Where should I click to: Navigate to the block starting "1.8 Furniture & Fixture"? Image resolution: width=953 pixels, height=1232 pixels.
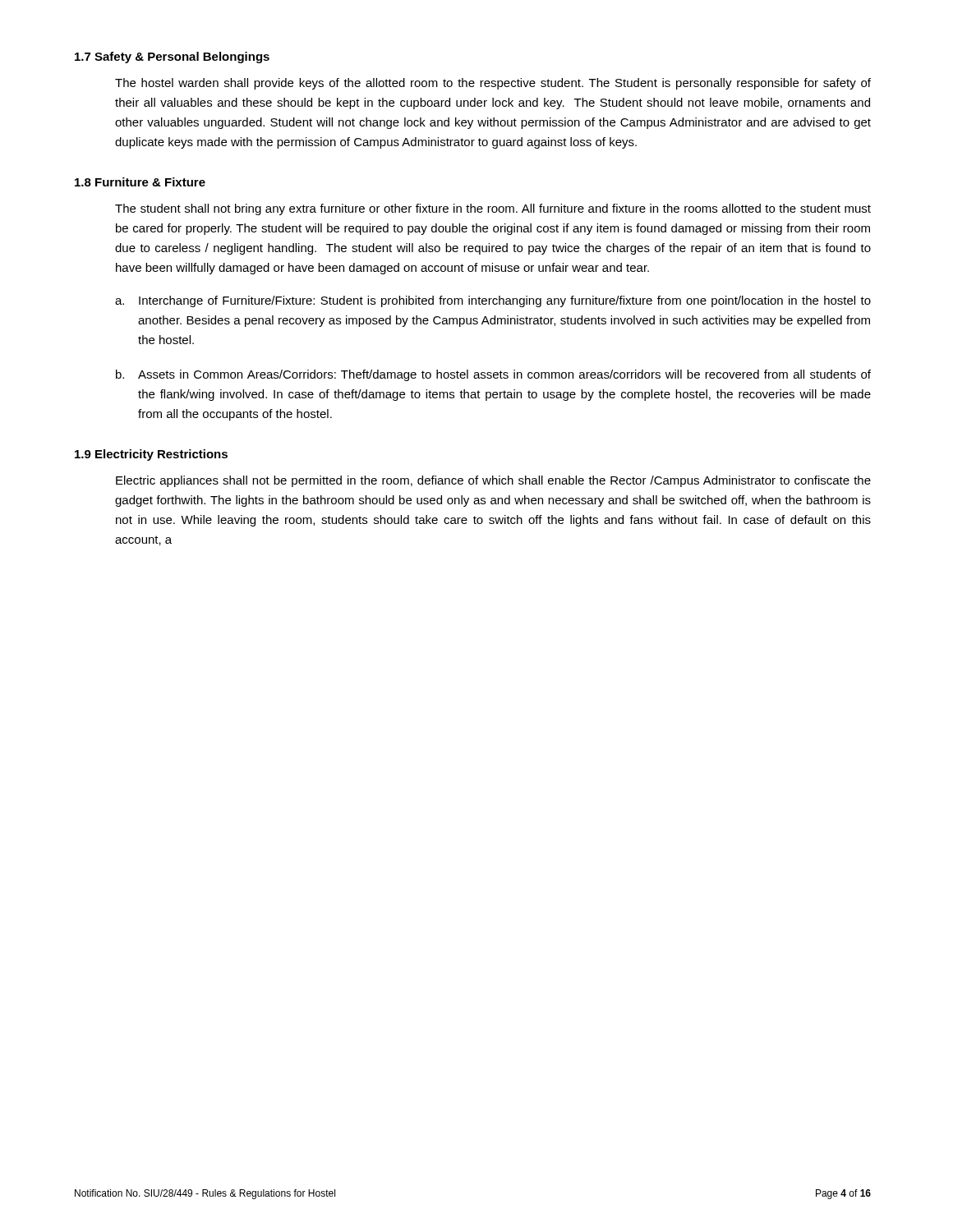[x=140, y=182]
